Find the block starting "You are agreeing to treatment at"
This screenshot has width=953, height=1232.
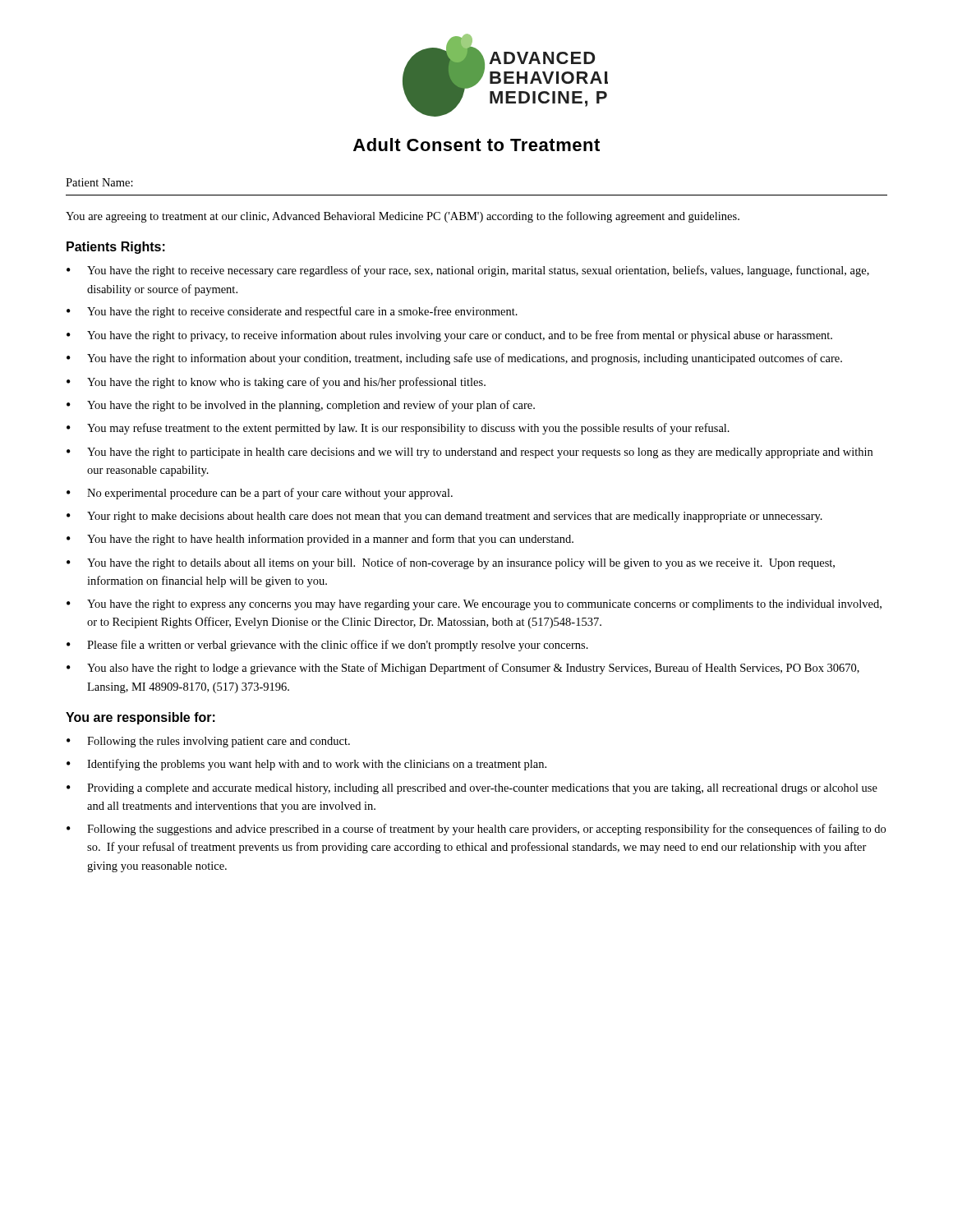tap(403, 216)
